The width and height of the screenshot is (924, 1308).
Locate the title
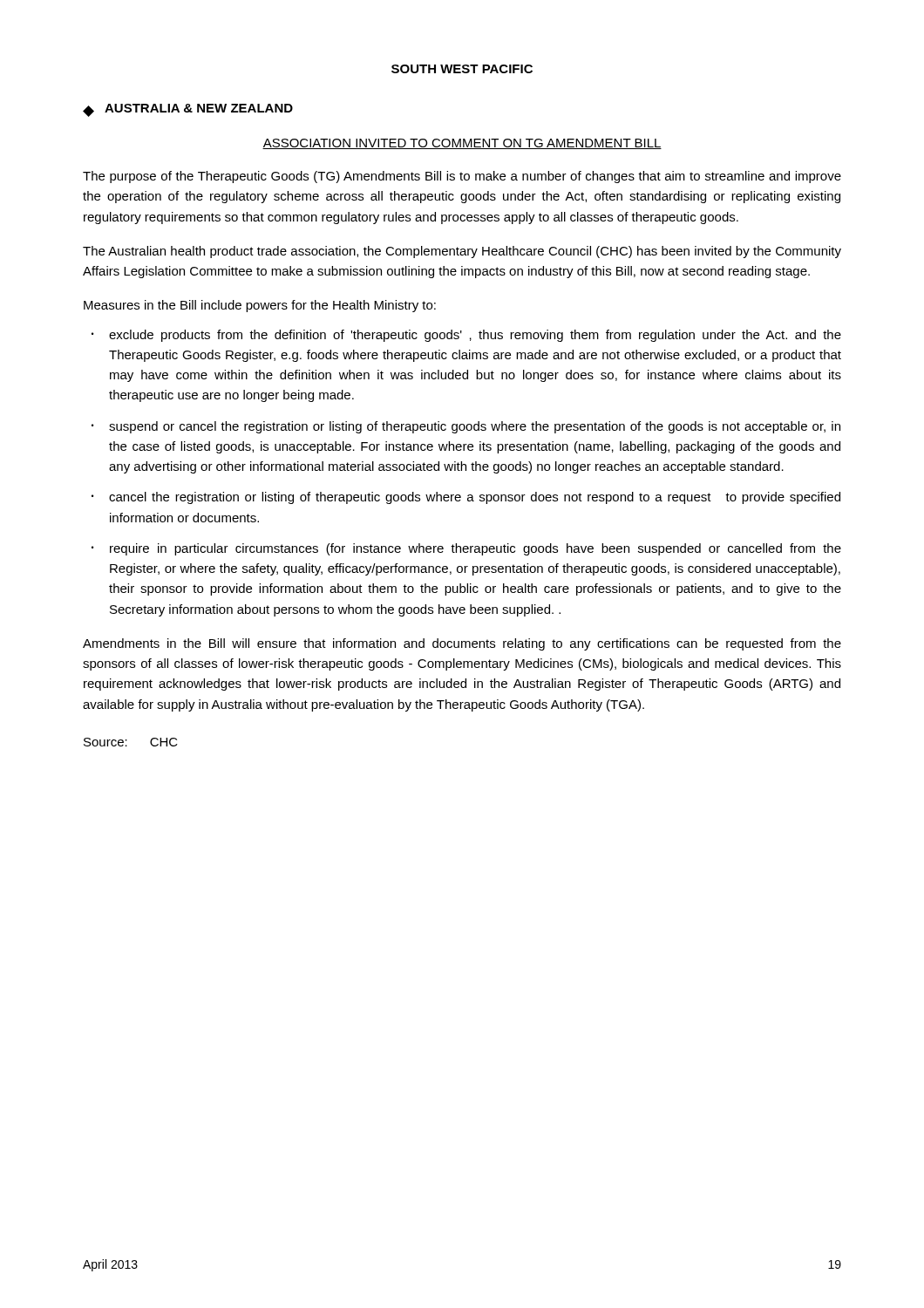tap(462, 68)
